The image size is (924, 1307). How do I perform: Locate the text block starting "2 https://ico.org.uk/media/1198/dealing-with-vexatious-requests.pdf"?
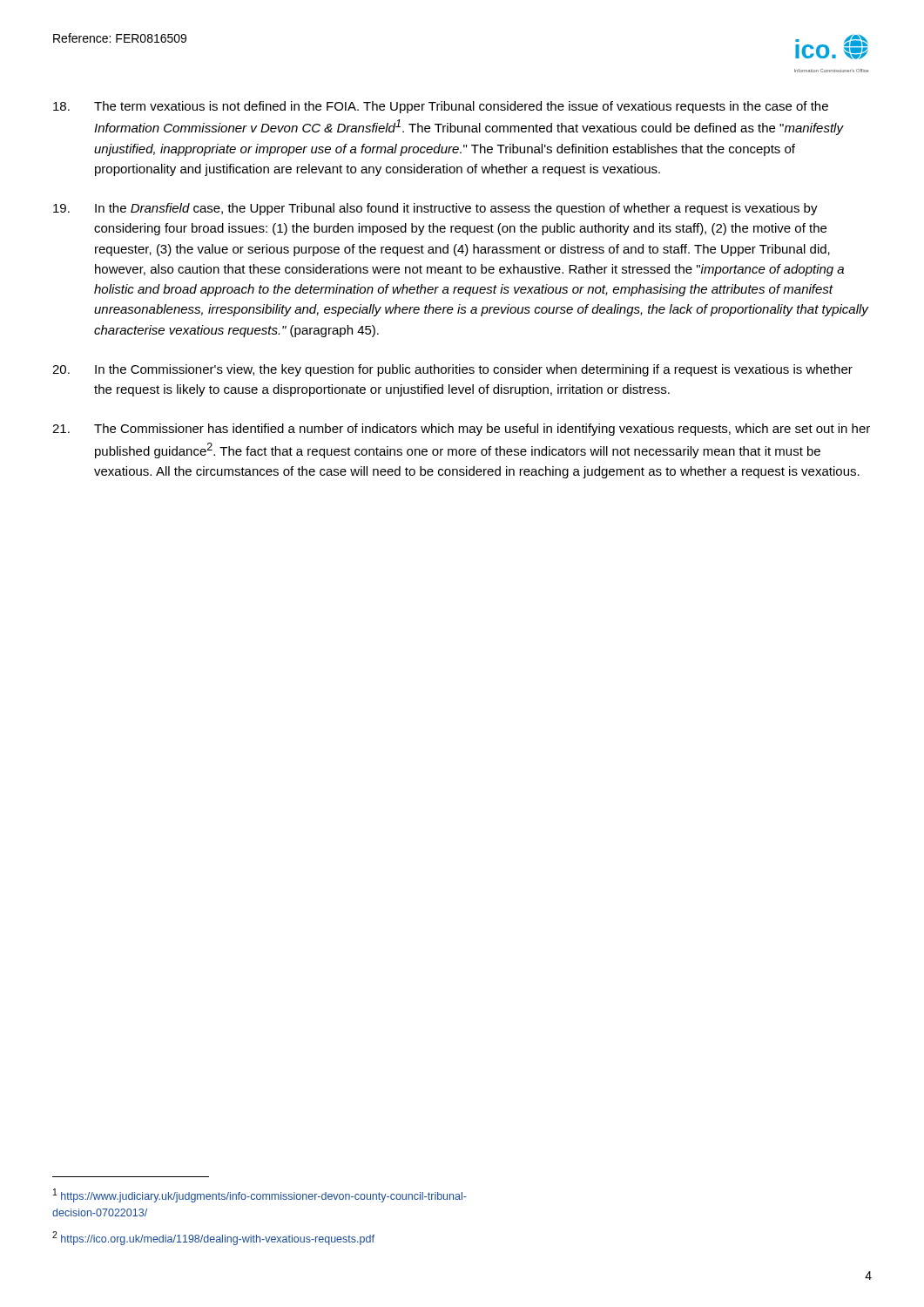(x=213, y=1238)
